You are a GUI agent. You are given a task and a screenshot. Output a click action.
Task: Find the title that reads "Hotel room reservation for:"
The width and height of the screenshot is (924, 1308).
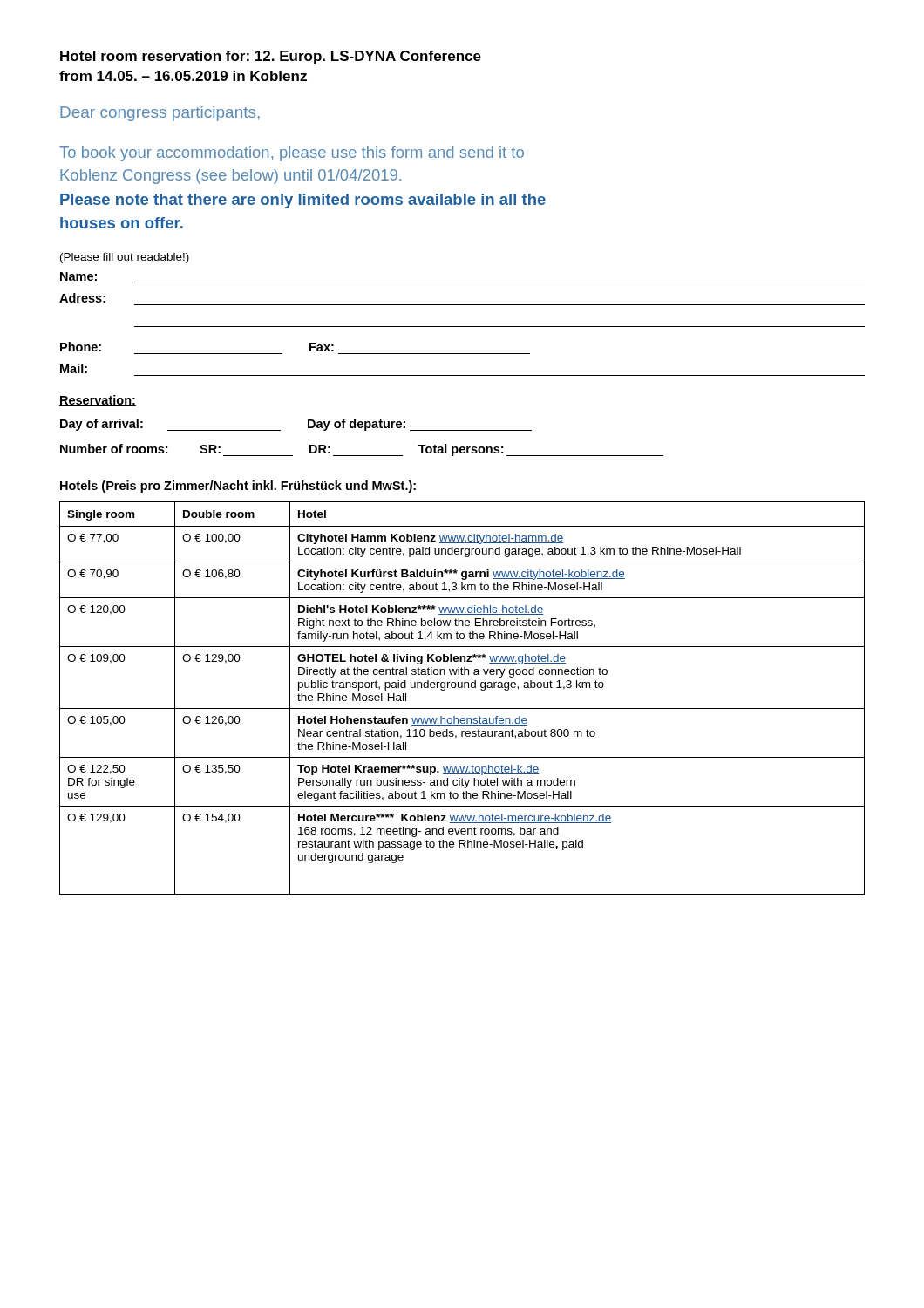click(x=270, y=66)
